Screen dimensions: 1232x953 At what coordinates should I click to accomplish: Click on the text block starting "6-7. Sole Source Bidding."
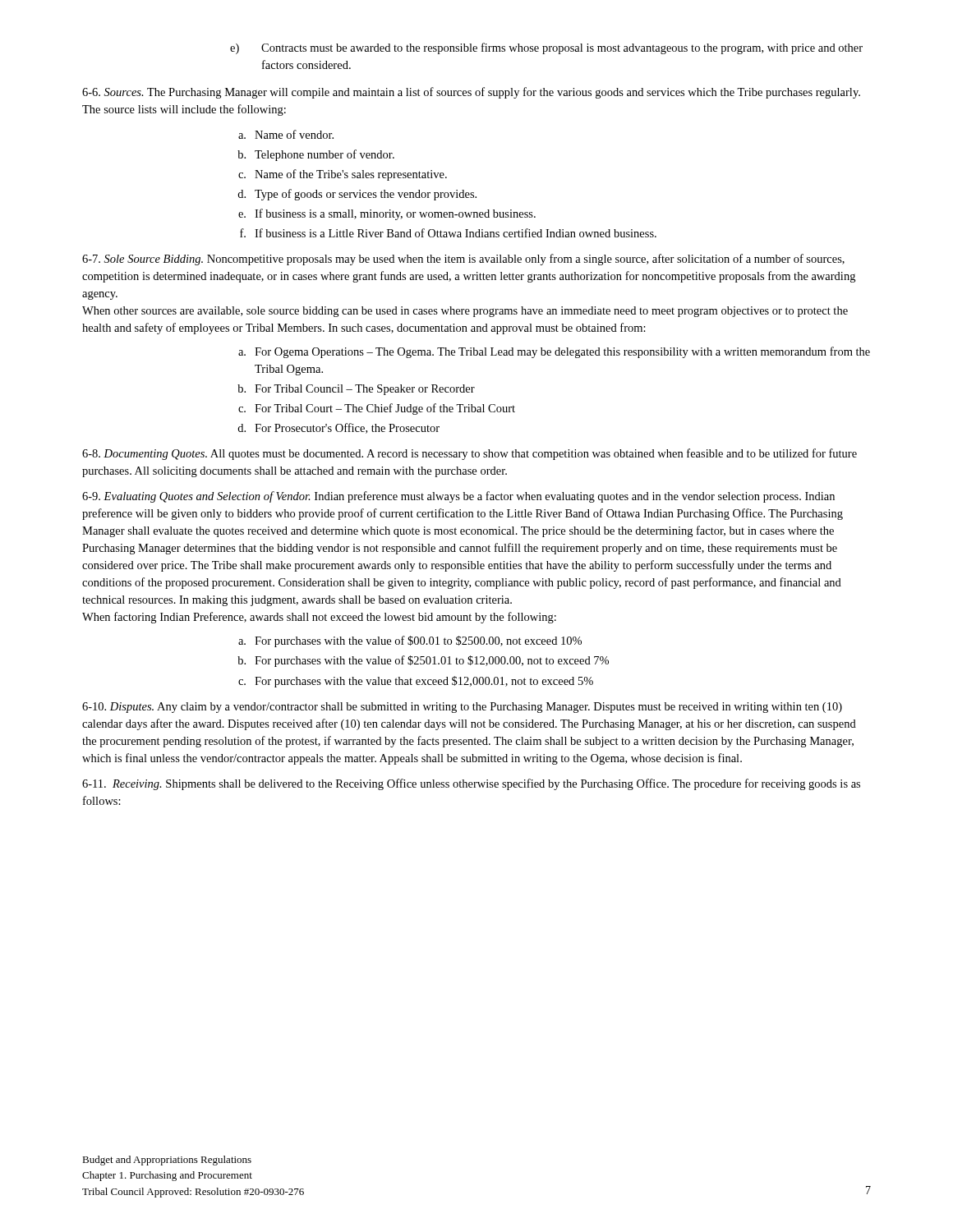463,260
